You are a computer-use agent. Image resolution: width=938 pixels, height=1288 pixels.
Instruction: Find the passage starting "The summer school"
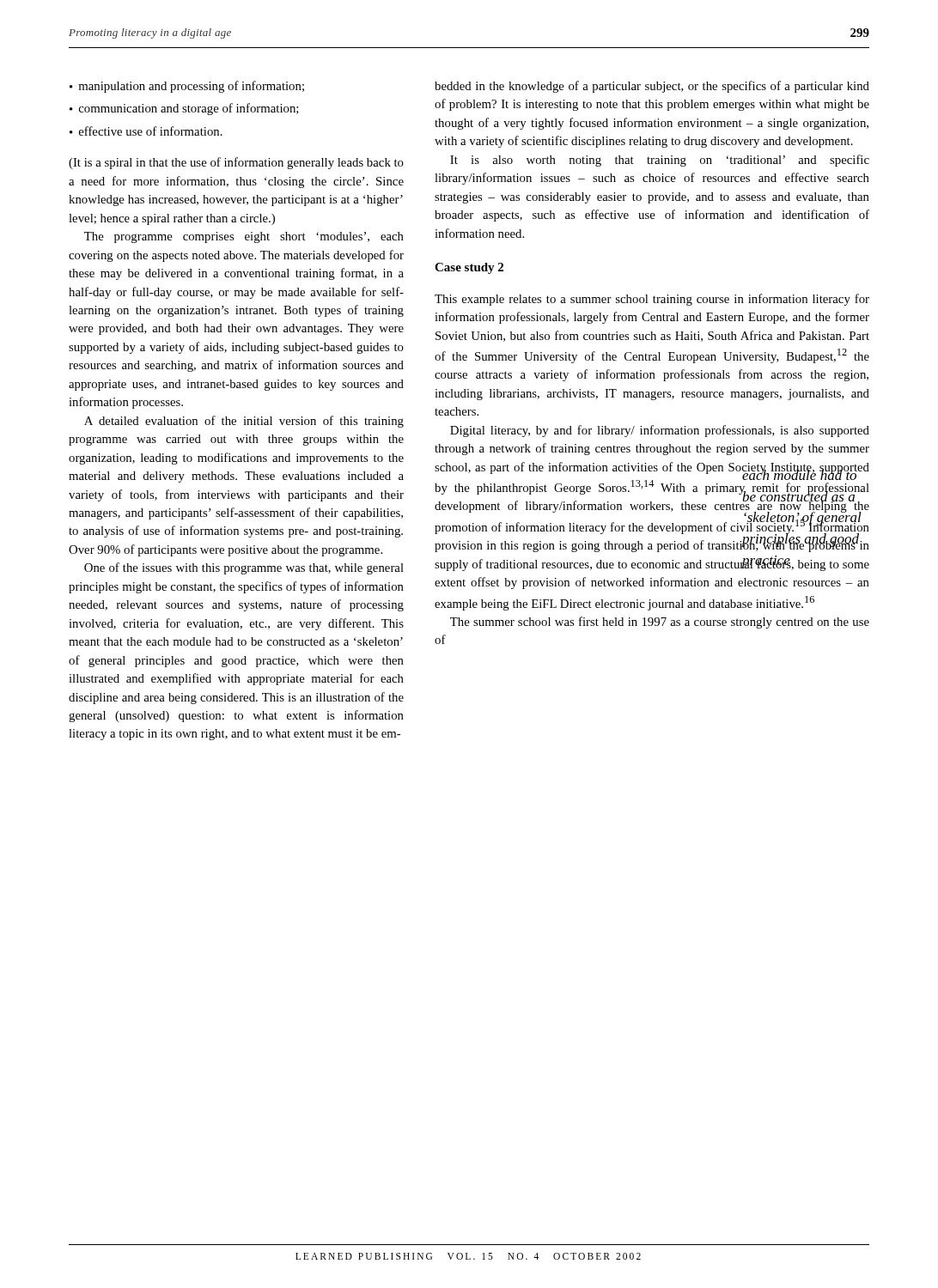652,631
